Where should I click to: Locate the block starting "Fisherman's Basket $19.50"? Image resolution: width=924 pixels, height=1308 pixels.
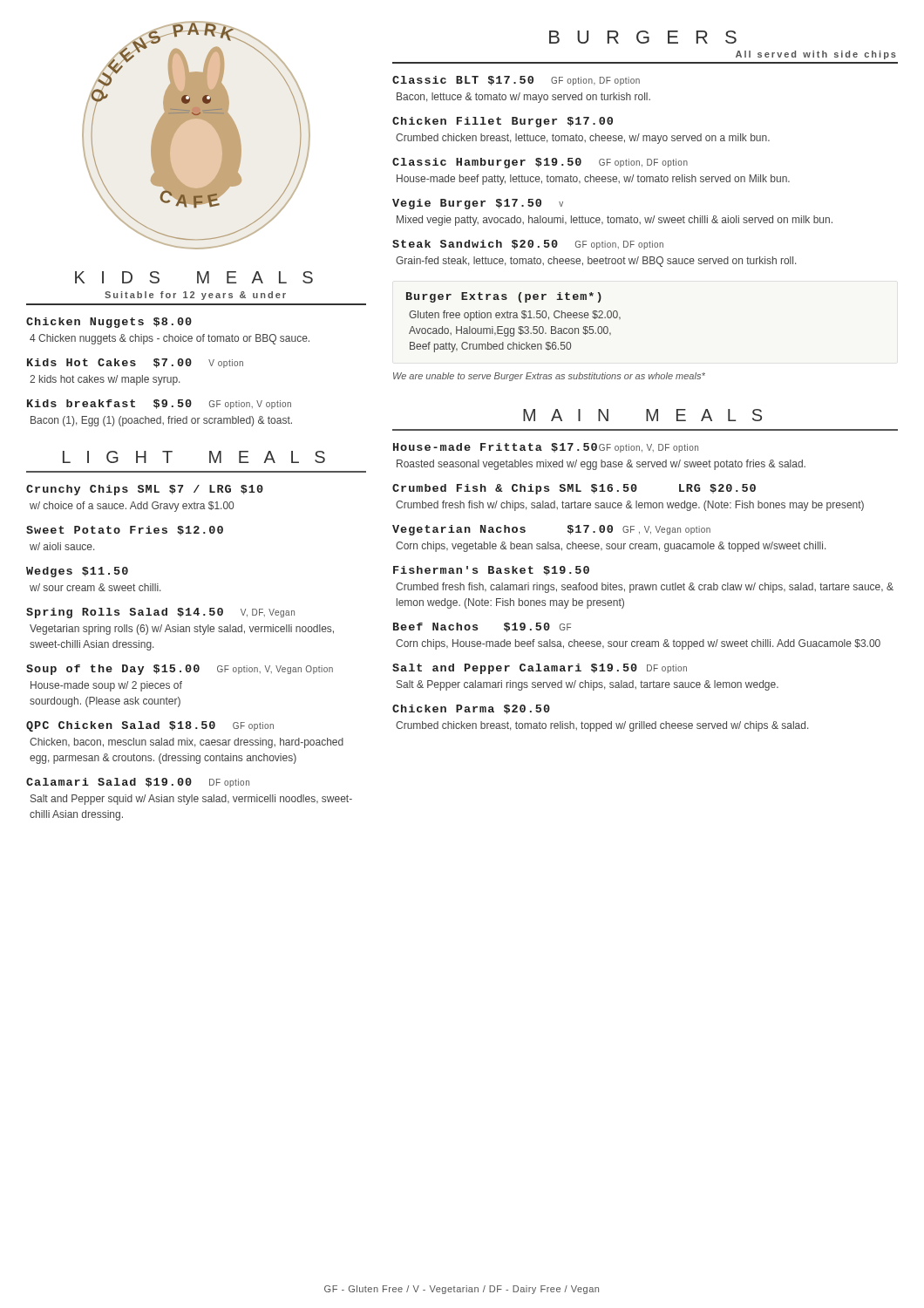[x=645, y=587]
